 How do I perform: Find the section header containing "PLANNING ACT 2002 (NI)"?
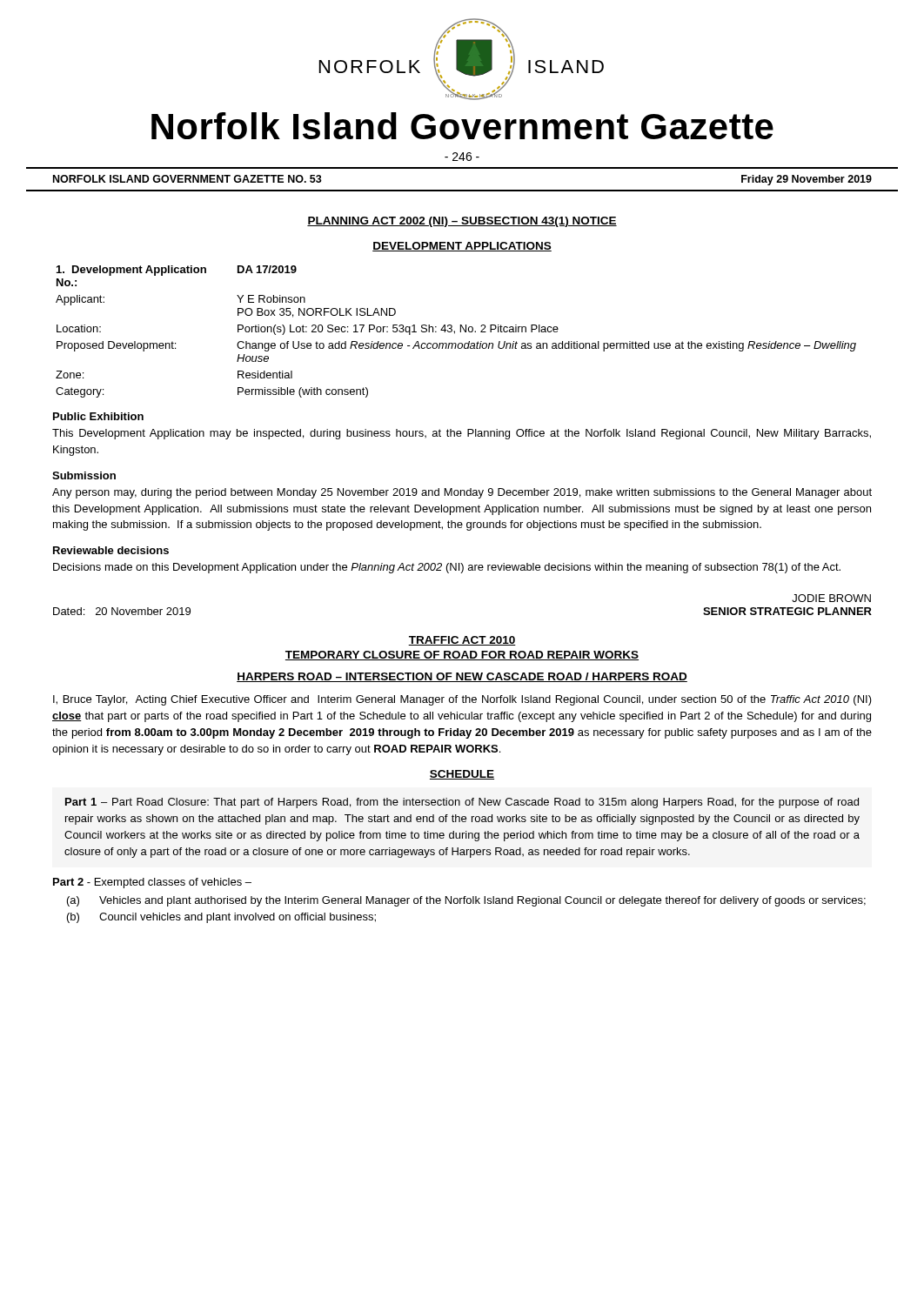tap(462, 221)
